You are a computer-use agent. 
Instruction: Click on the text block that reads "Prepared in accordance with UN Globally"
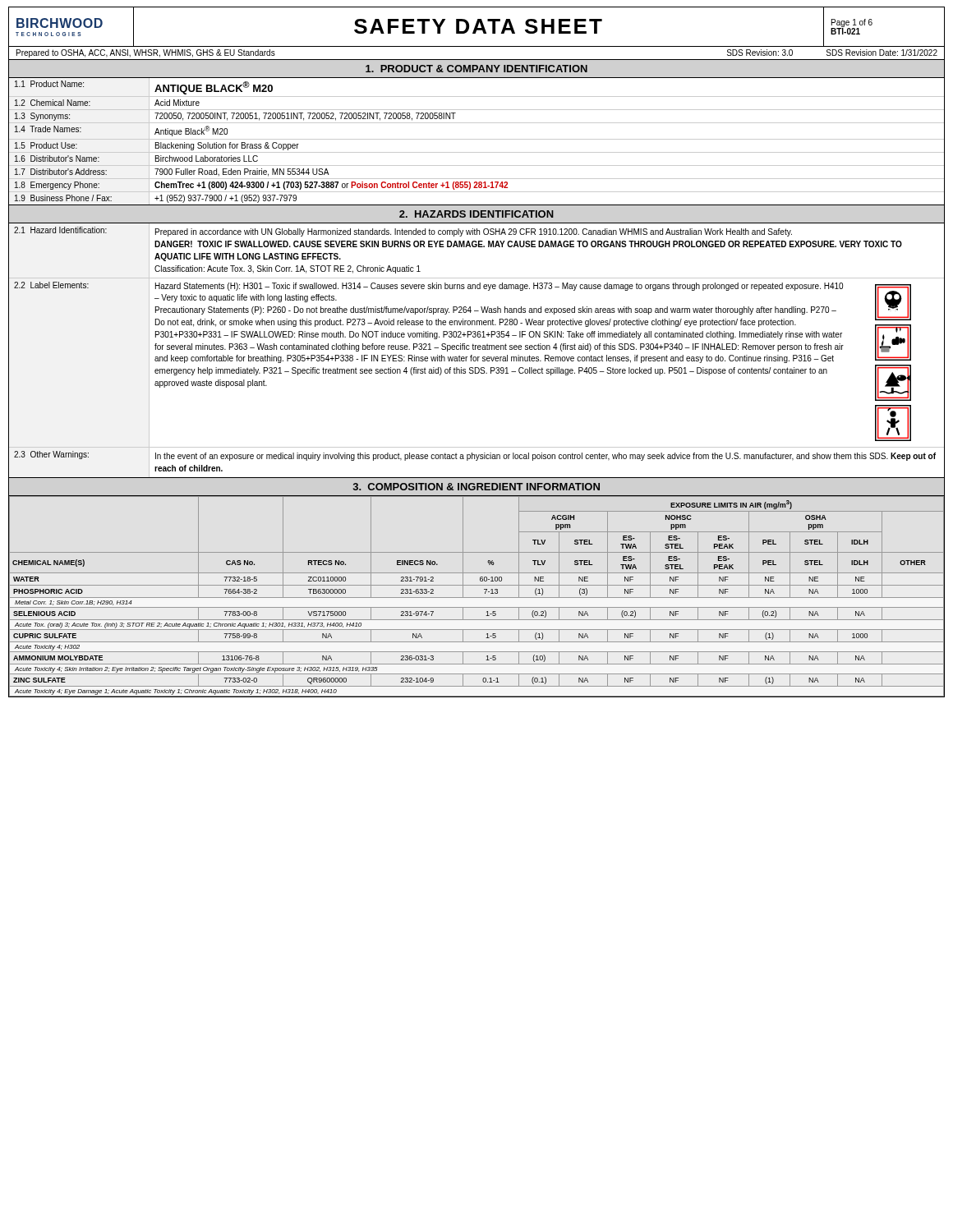tap(528, 250)
